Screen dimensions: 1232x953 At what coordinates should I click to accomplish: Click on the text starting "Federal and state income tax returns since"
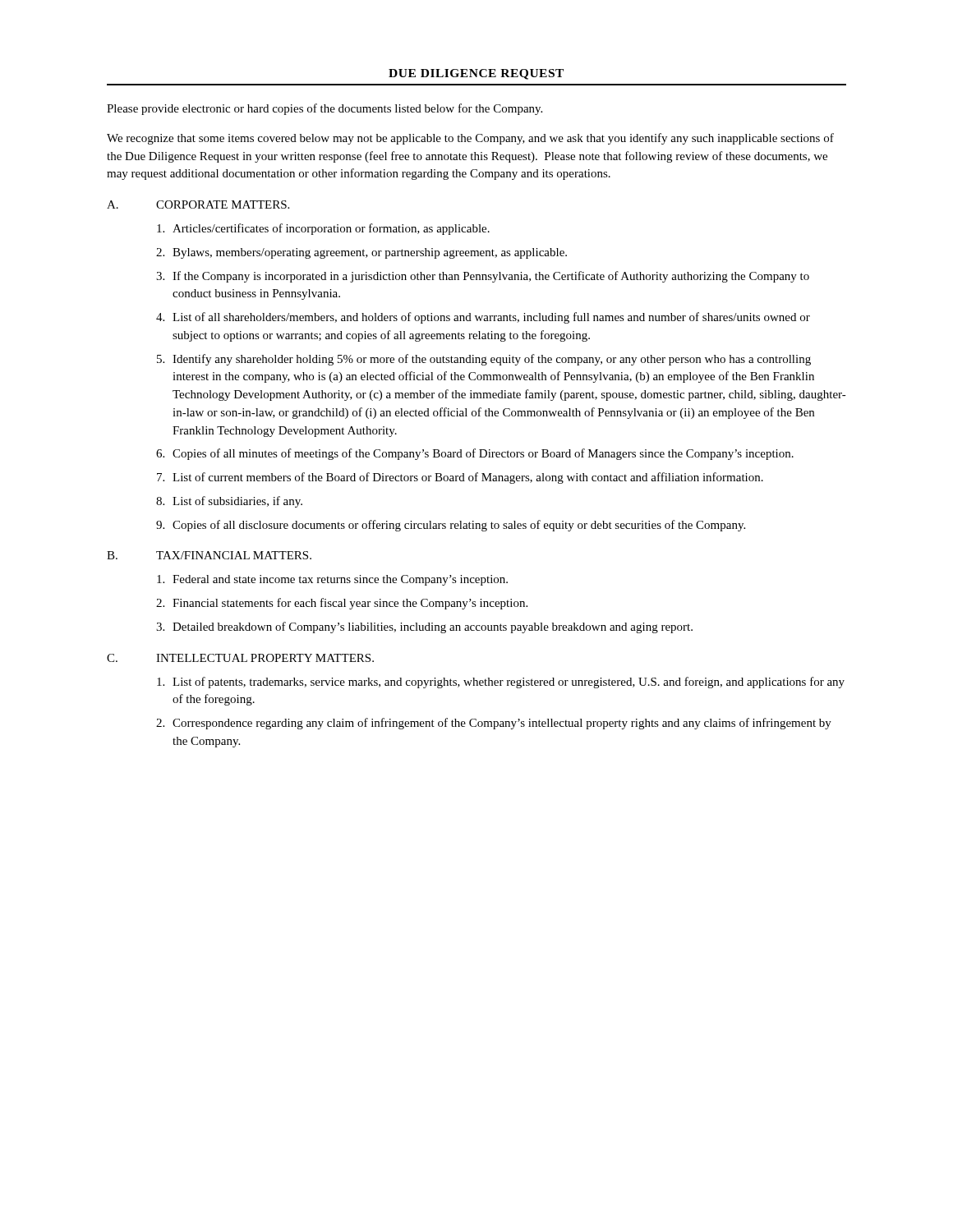(x=476, y=580)
